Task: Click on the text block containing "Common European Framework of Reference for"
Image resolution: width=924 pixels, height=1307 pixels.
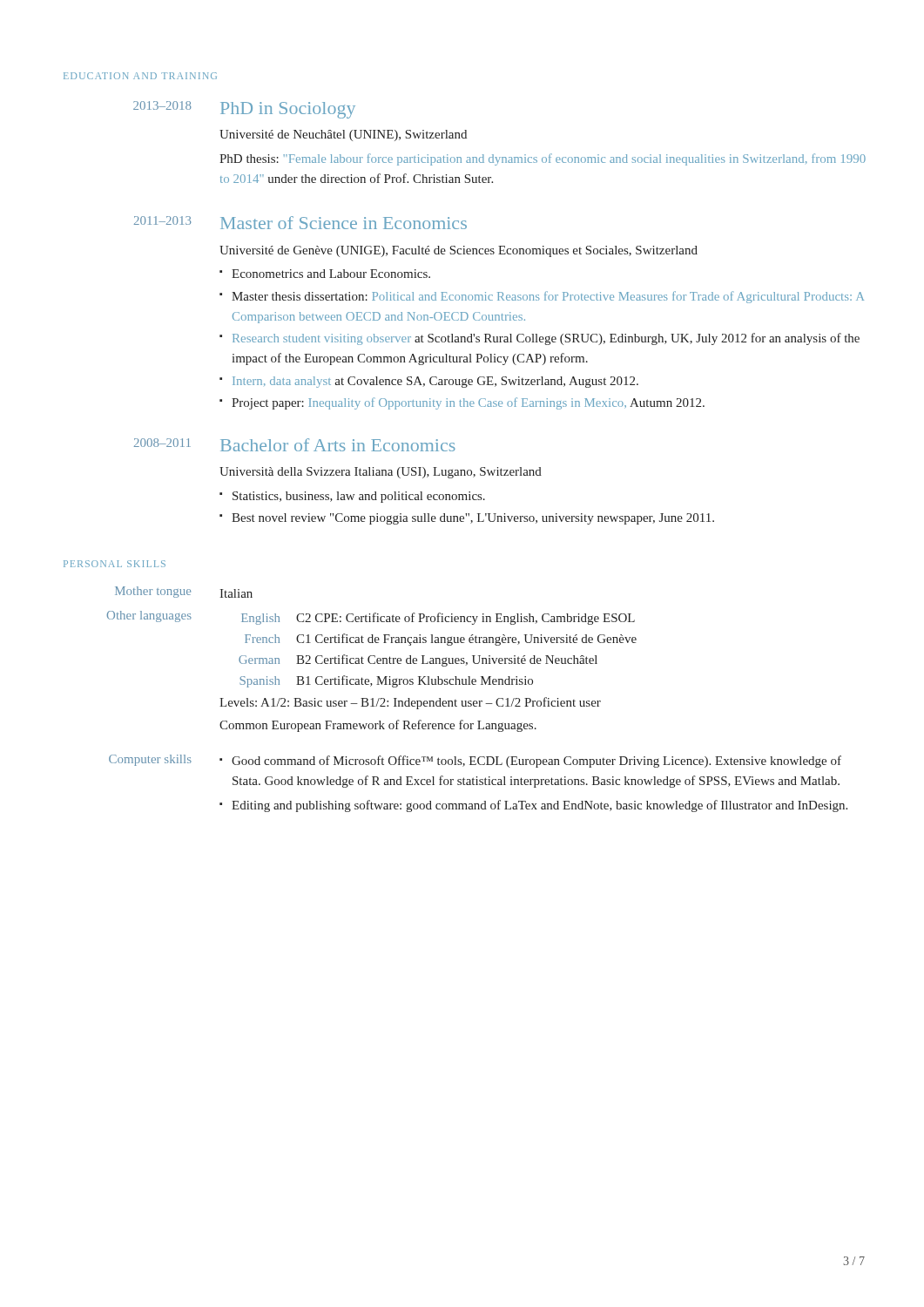Action: pos(378,725)
